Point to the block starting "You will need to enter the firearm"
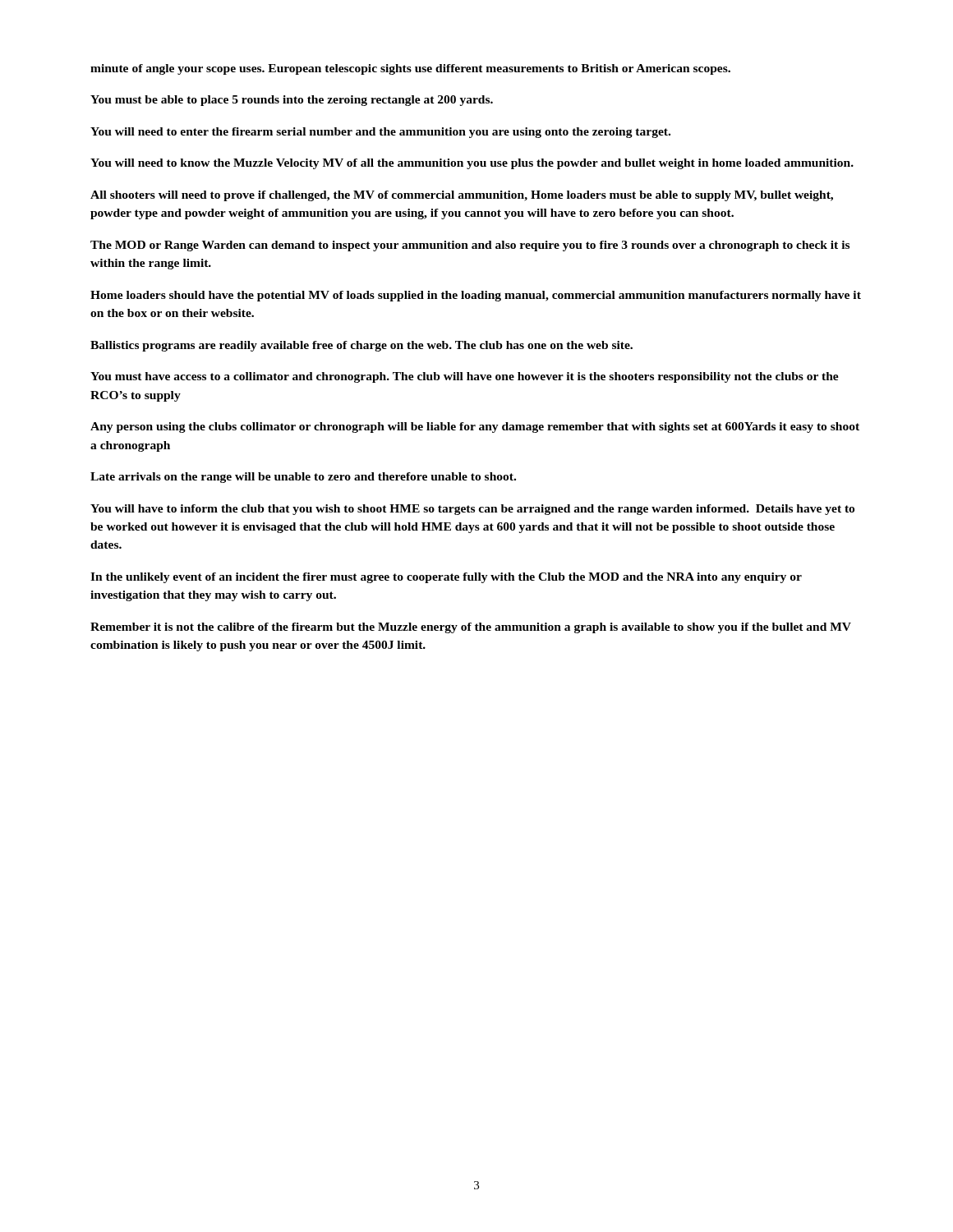Image resolution: width=953 pixels, height=1232 pixels. [x=381, y=131]
